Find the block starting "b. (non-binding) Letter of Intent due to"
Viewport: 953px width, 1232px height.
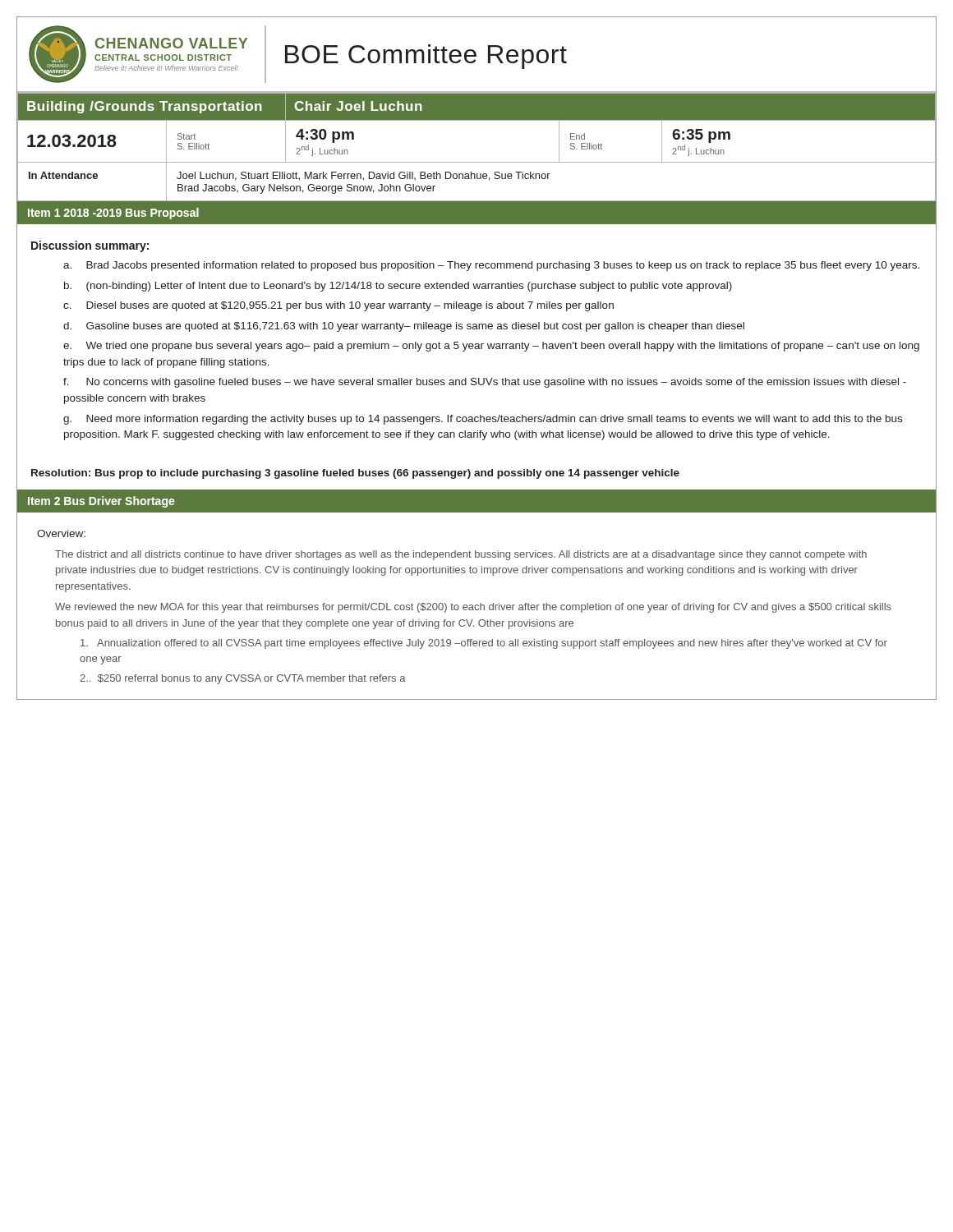click(x=398, y=285)
